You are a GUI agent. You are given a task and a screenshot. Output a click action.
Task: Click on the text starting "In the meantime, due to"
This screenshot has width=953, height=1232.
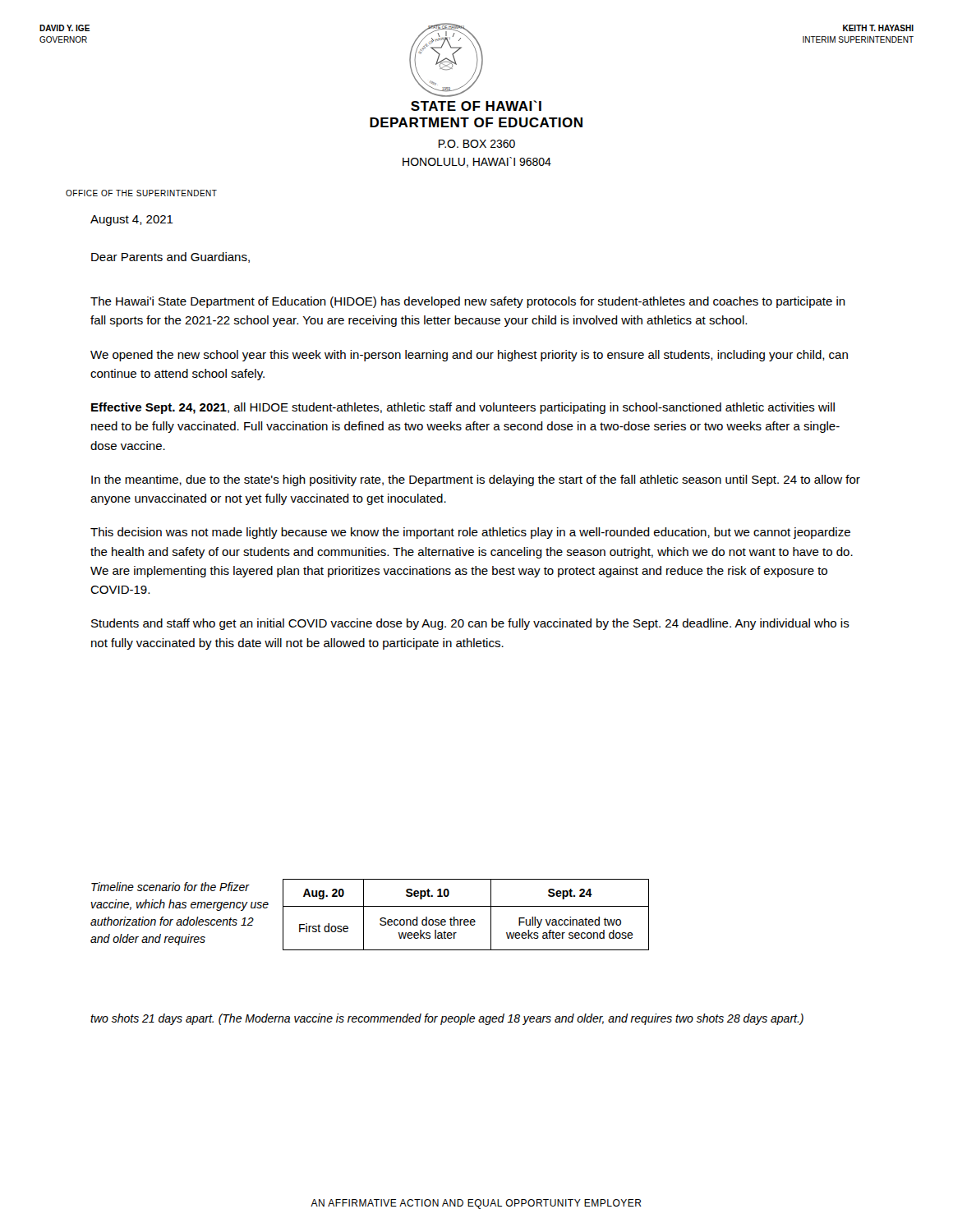475,489
